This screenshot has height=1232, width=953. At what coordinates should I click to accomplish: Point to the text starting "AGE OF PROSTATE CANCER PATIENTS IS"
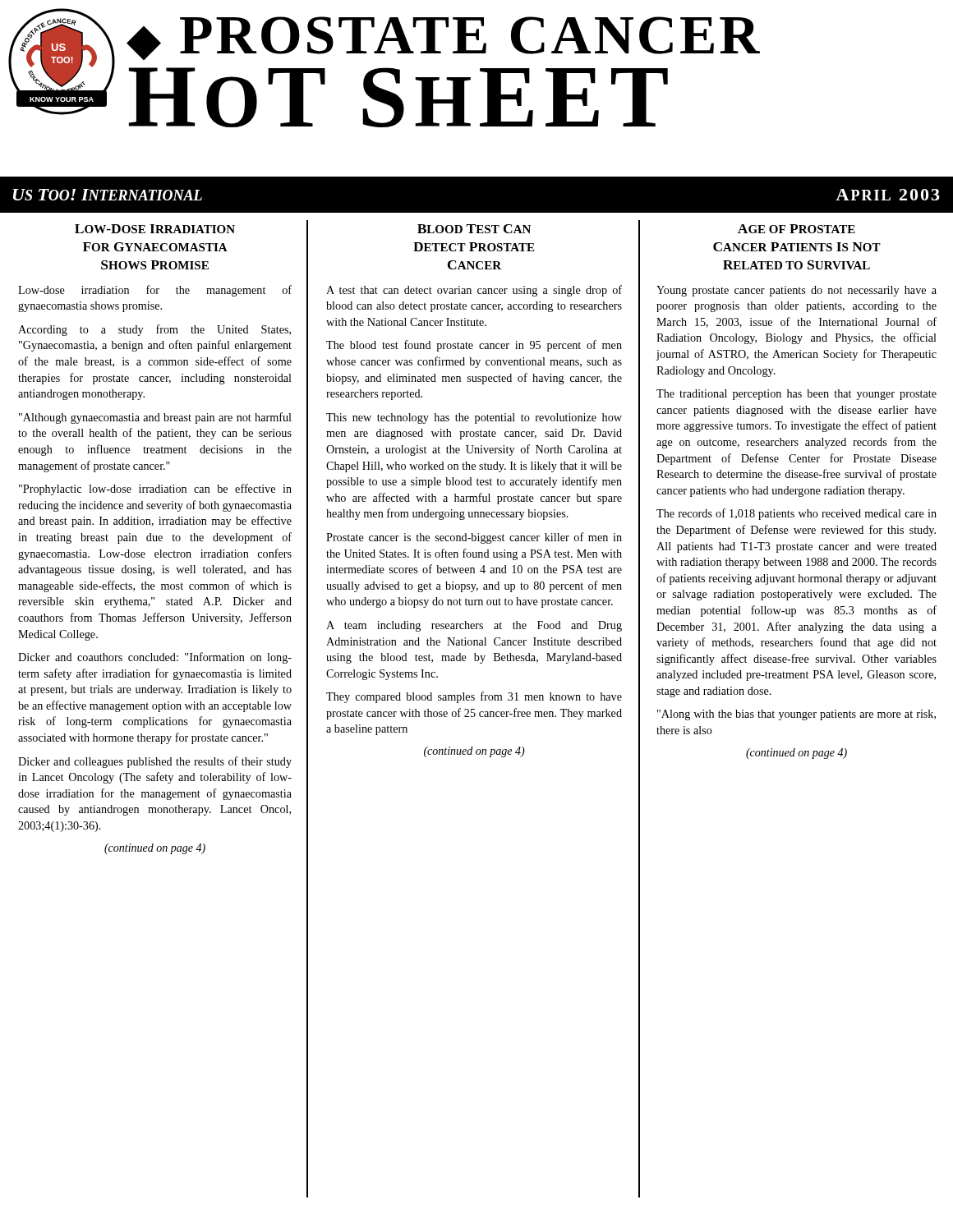pyautogui.click(x=796, y=246)
